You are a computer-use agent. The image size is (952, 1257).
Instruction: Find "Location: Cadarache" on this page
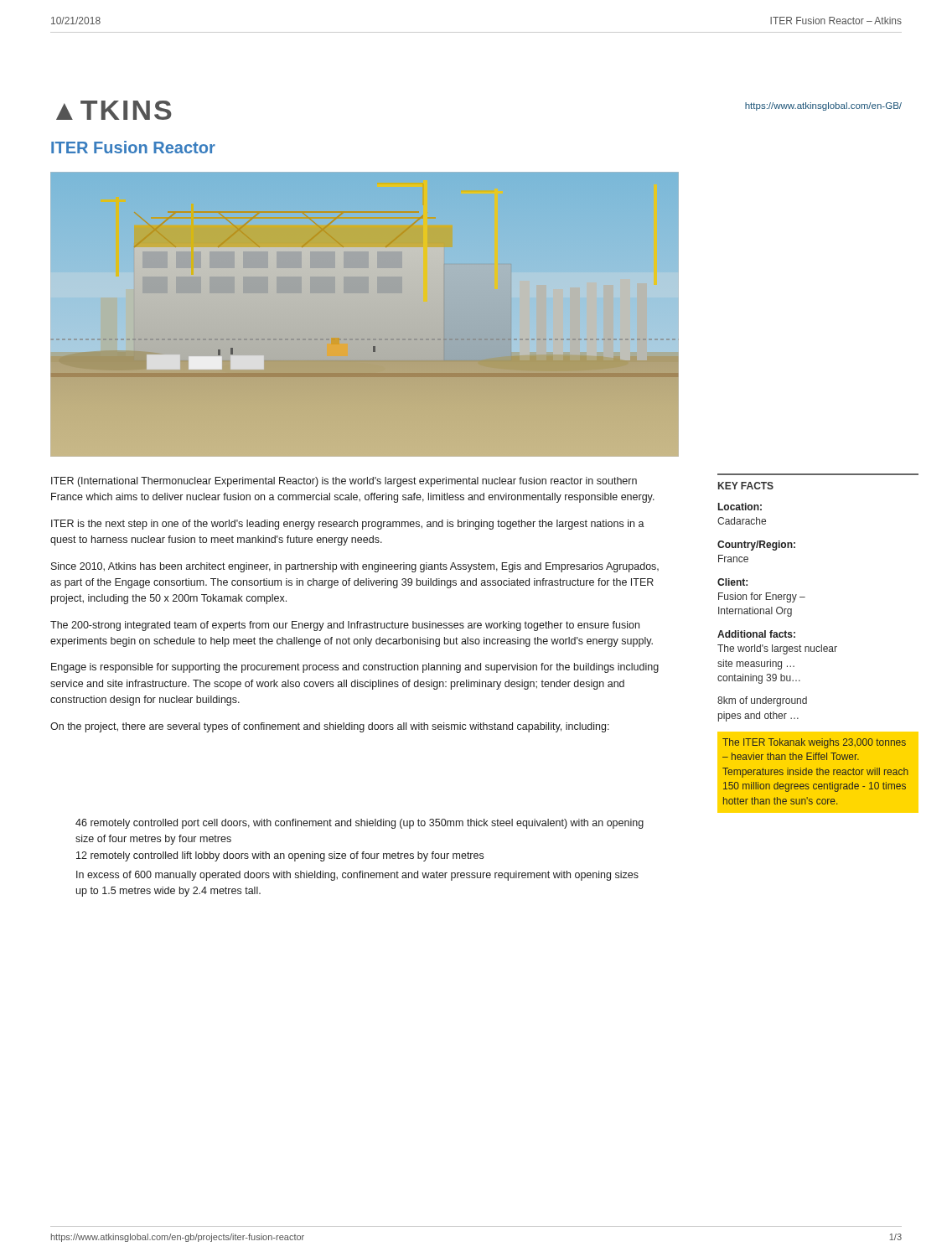(x=740, y=507)
